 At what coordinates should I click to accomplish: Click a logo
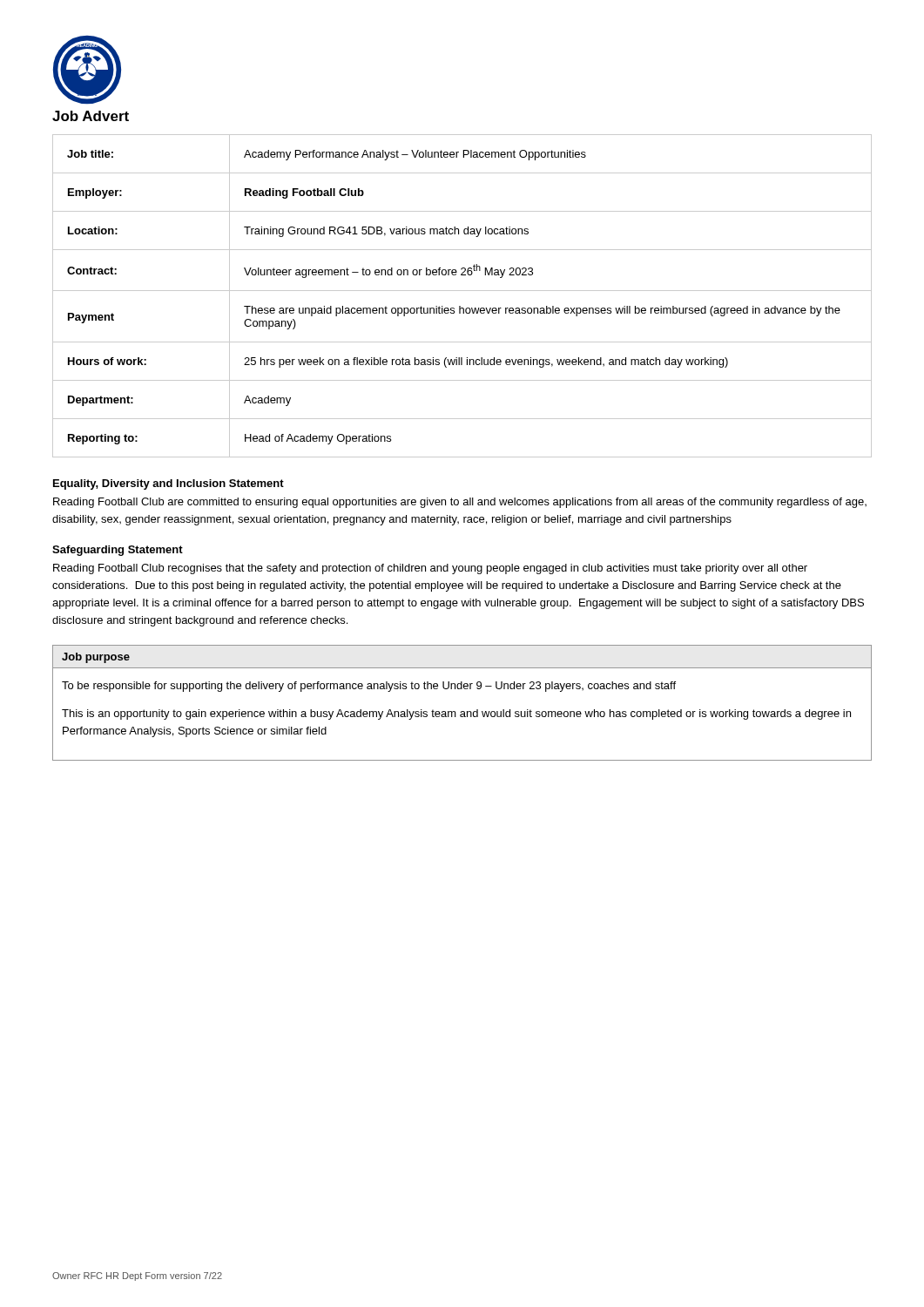tap(462, 70)
